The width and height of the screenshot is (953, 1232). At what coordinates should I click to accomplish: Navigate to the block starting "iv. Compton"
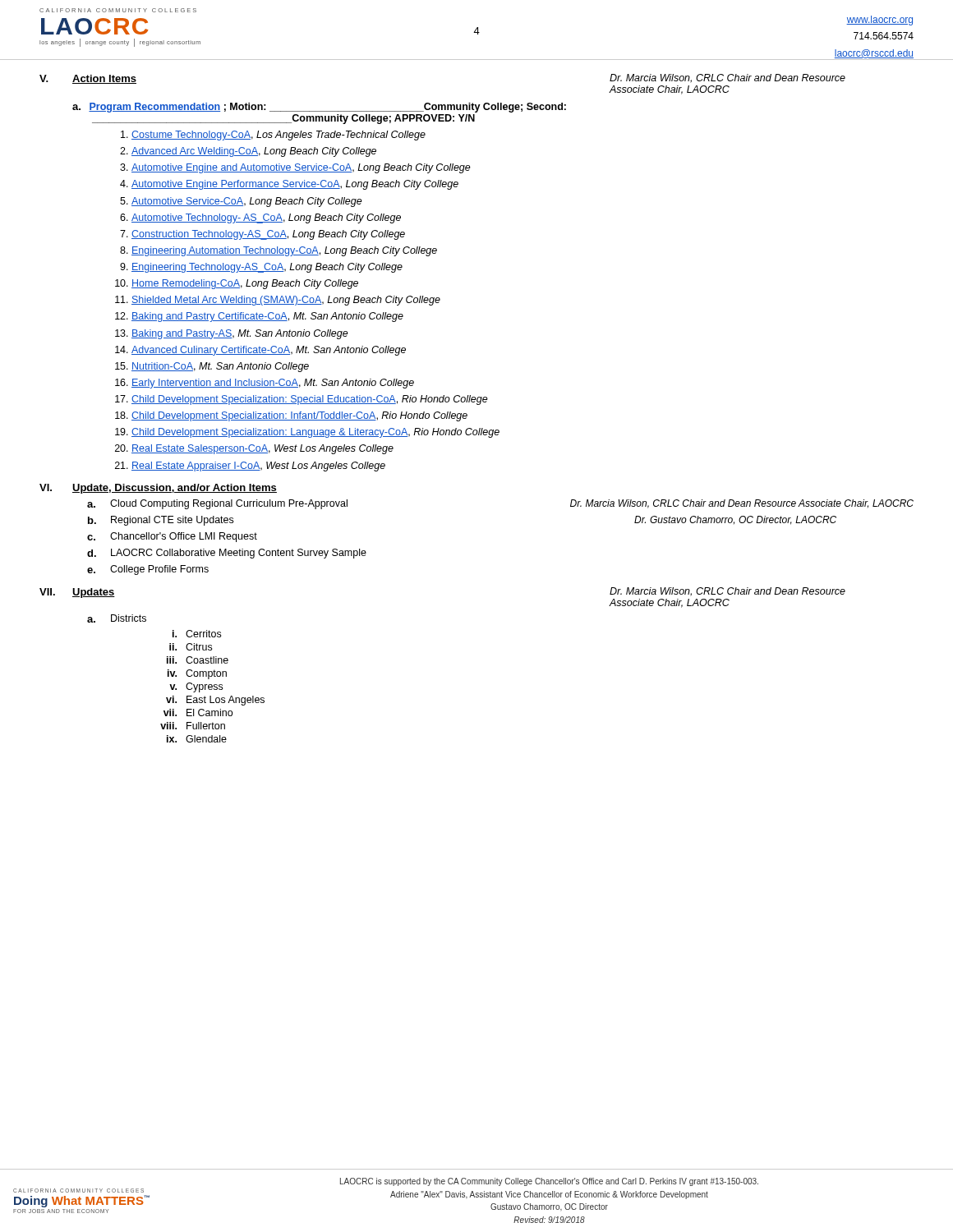tap(186, 673)
